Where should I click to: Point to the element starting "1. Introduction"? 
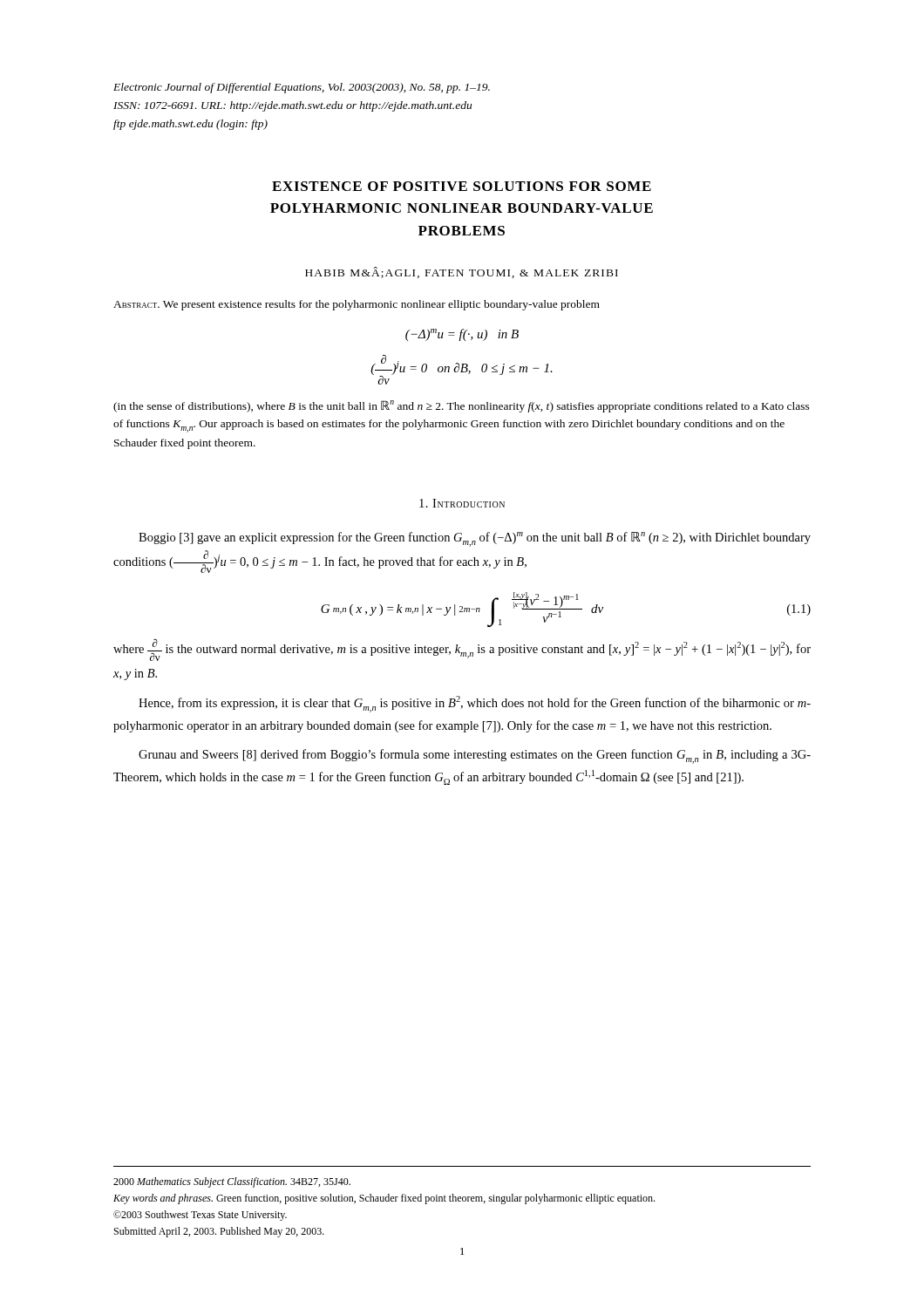(x=462, y=503)
